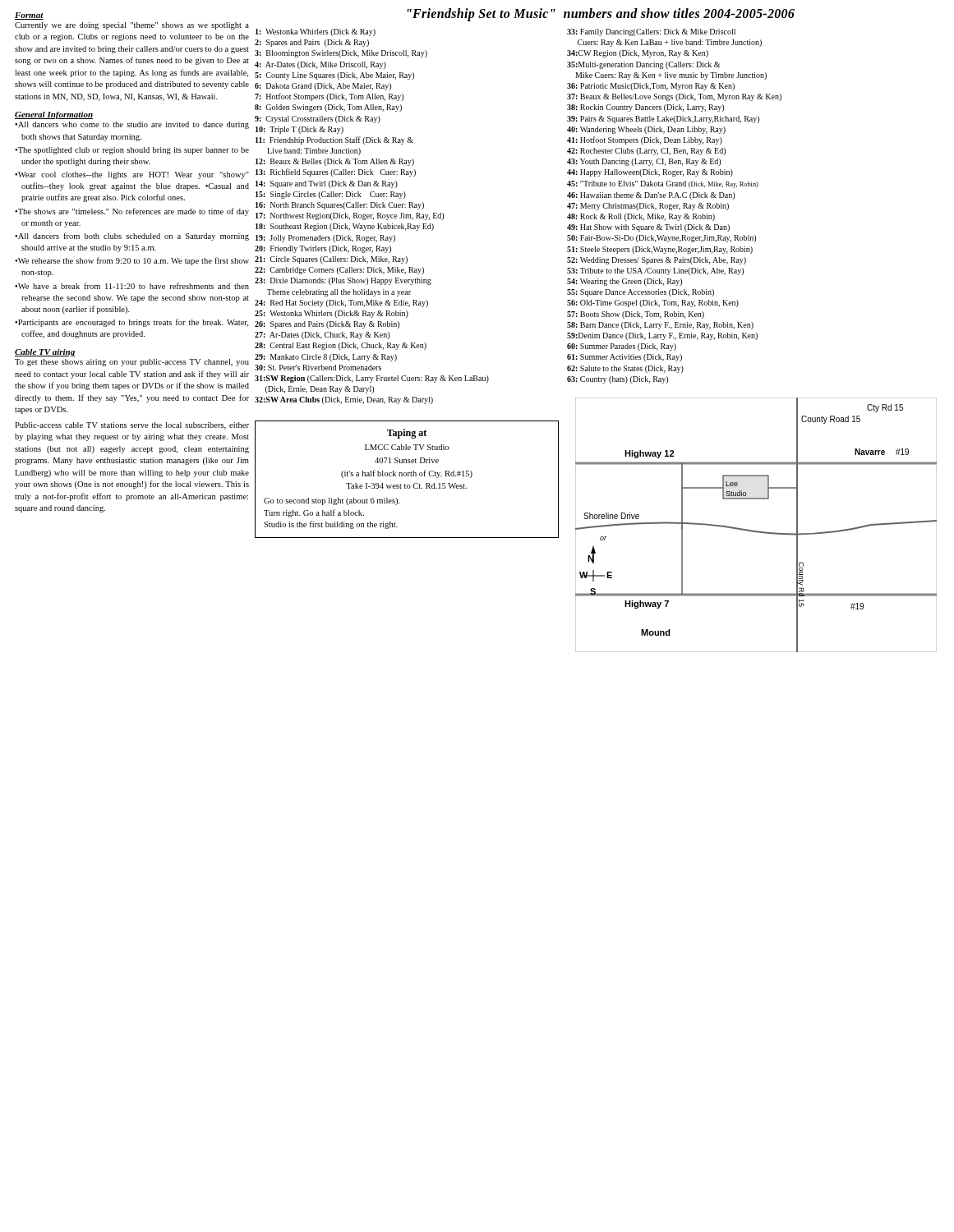Find the text block starting "Public-access cable TV stations serve the local"
This screenshot has height=1232, width=954.
point(132,467)
